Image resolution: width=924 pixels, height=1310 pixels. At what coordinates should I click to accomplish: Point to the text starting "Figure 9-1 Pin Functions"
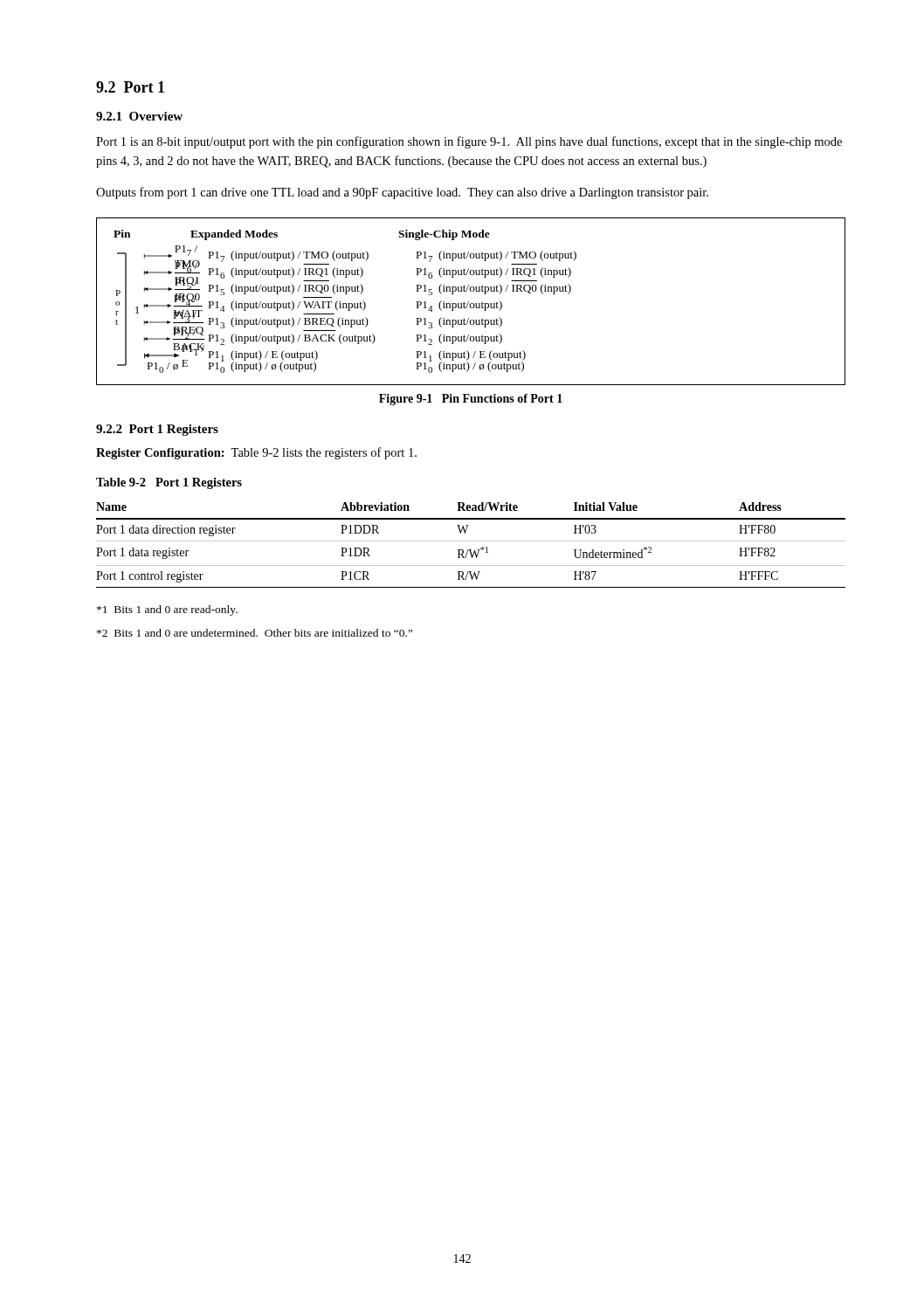pyautogui.click(x=471, y=399)
